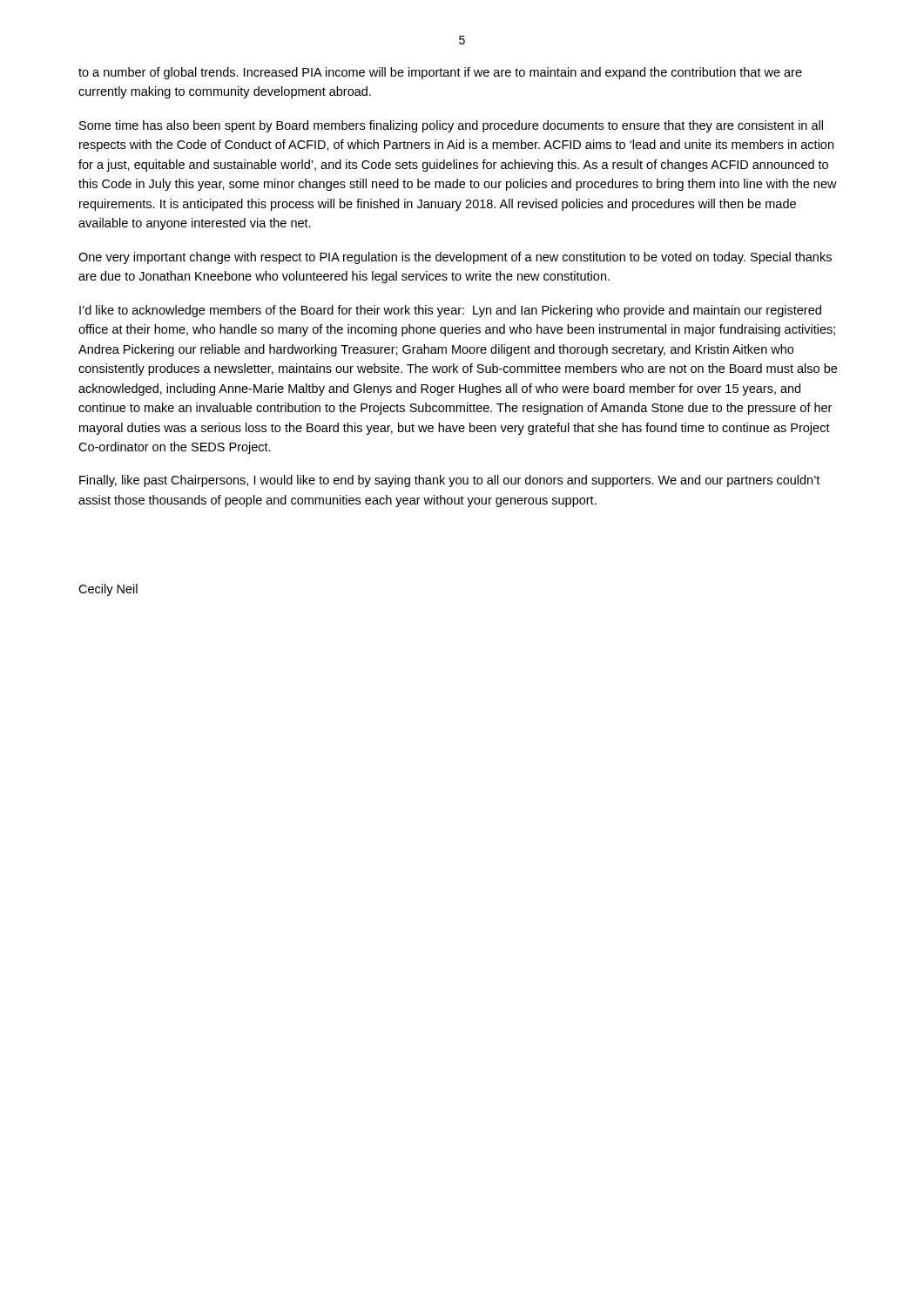The width and height of the screenshot is (924, 1307).
Task: Locate the text "Cecily Neil"
Action: click(x=108, y=590)
